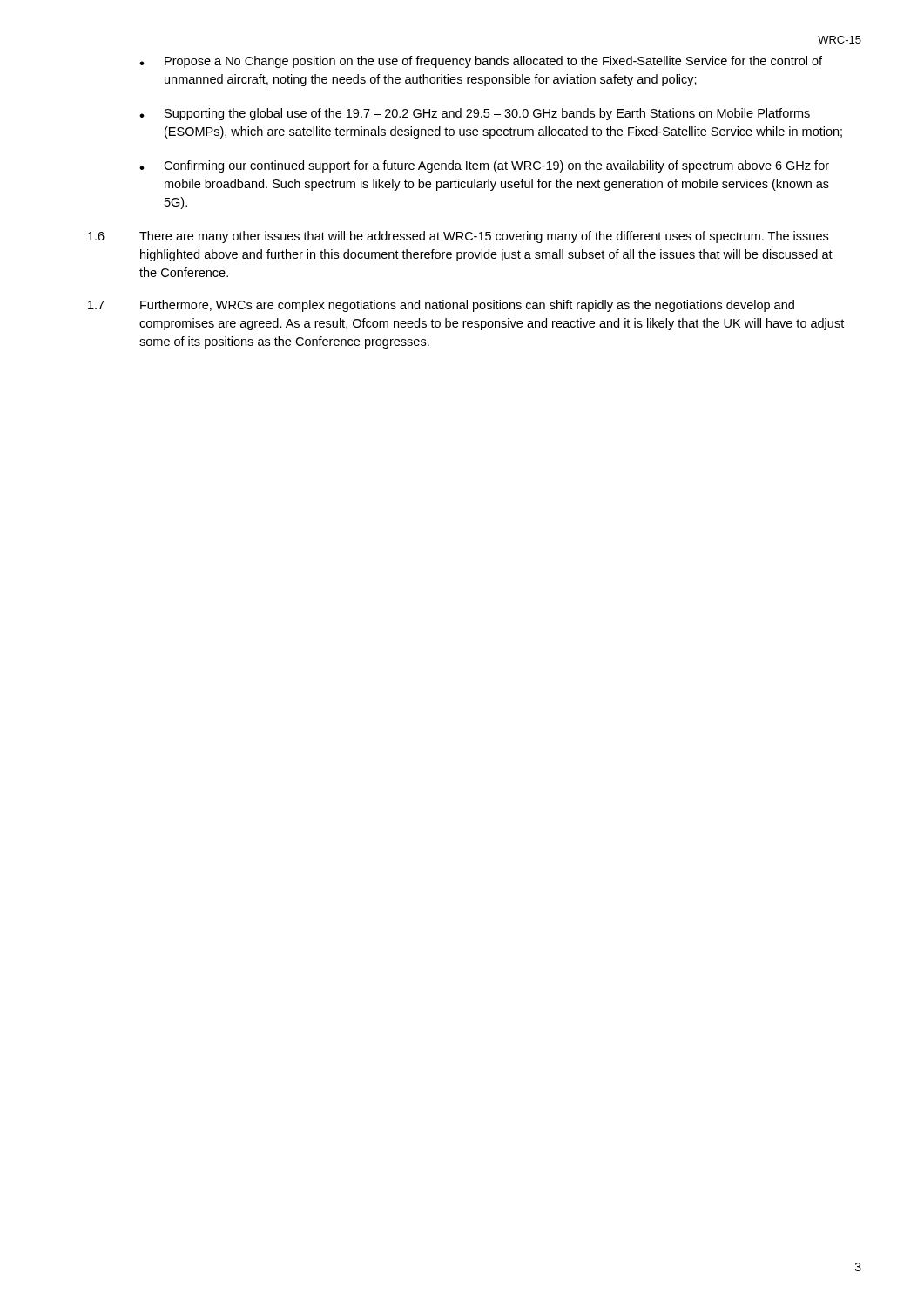This screenshot has width=924, height=1307.
Task: Find the block on this page that starts "6 There are"
Action: (466, 255)
